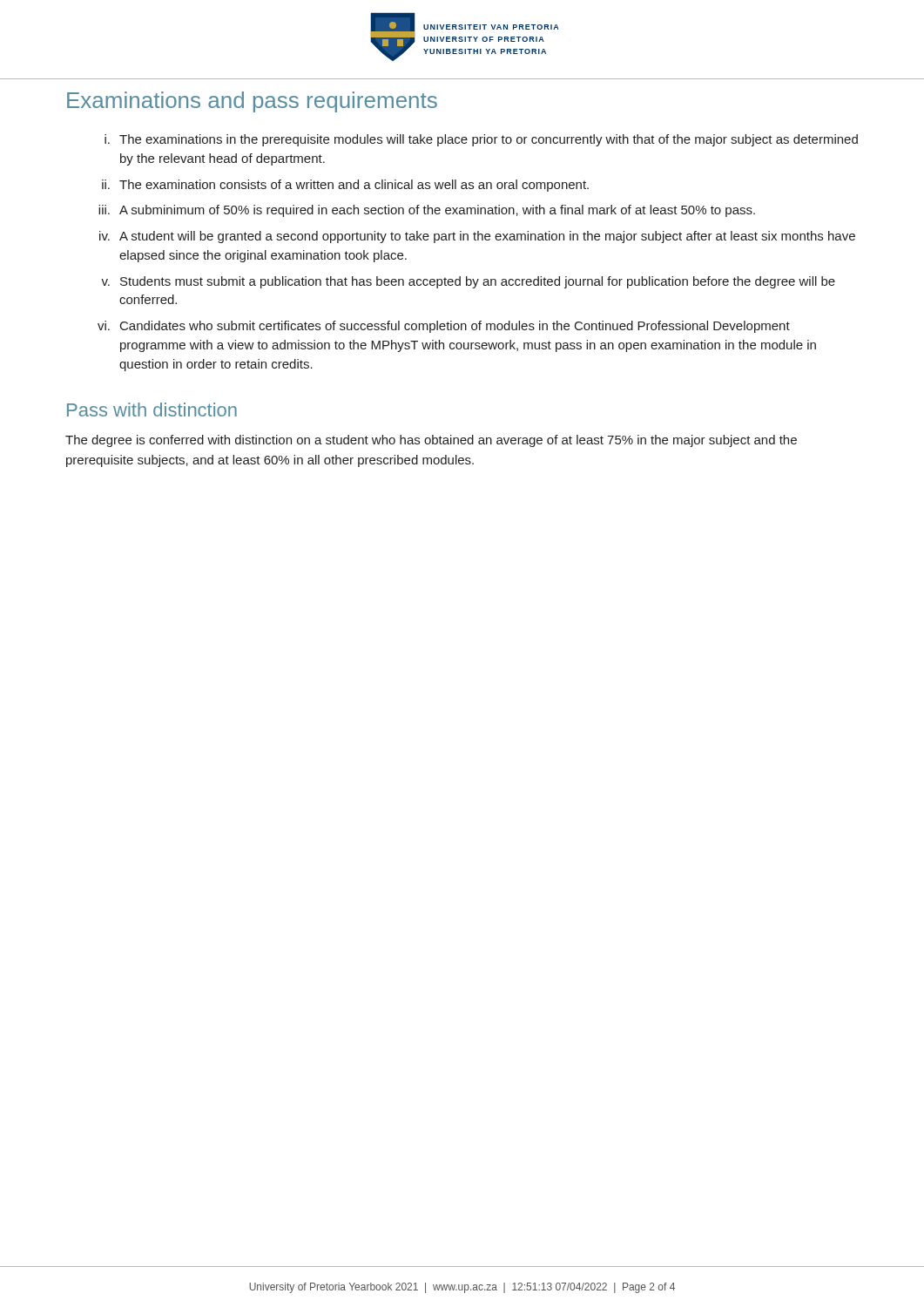The image size is (924, 1307).
Task: Where is the passage that starts "iv. A student will be granted"?
Action: [x=462, y=245]
